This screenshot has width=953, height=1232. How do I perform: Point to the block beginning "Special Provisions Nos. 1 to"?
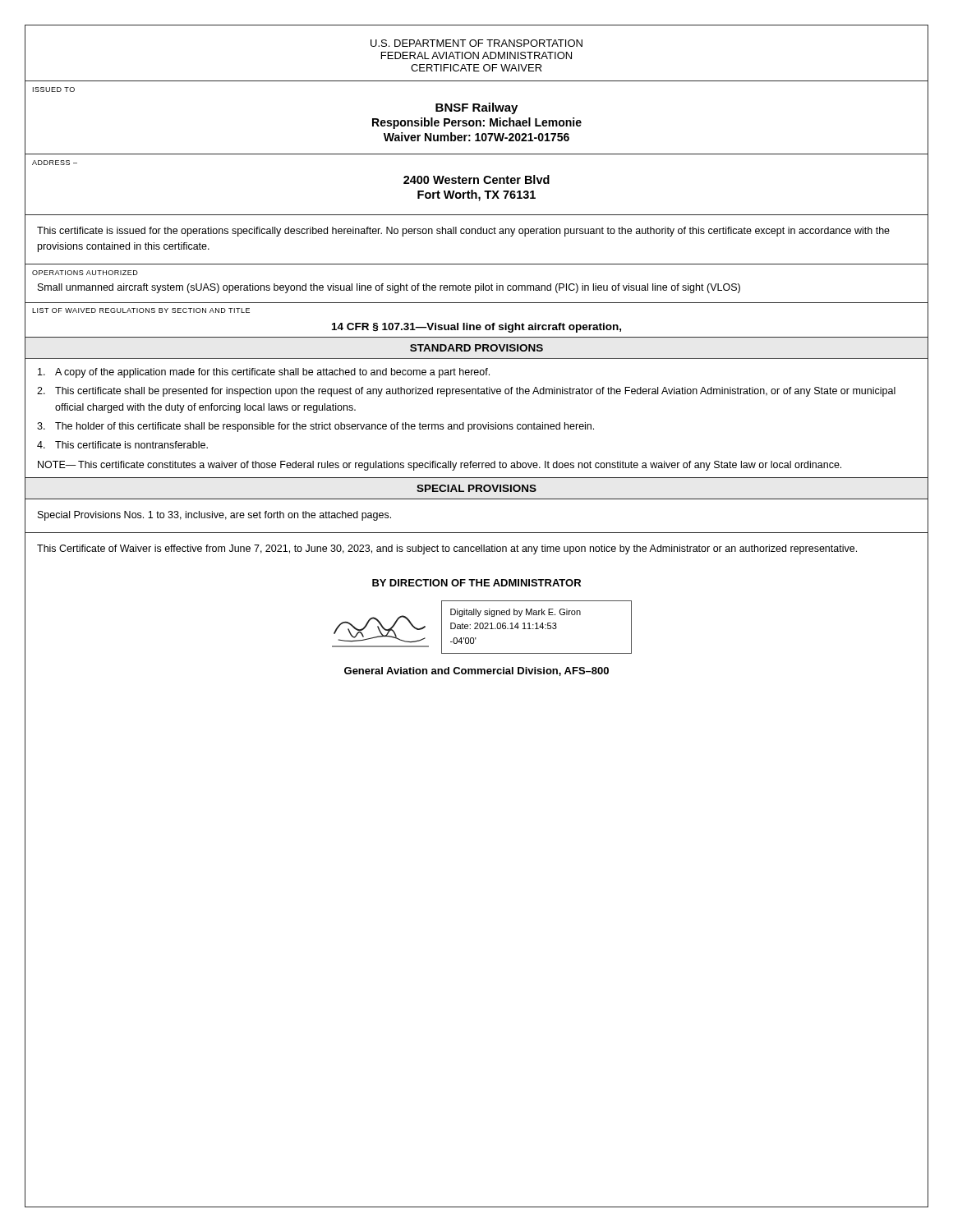(x=215, y=515)
